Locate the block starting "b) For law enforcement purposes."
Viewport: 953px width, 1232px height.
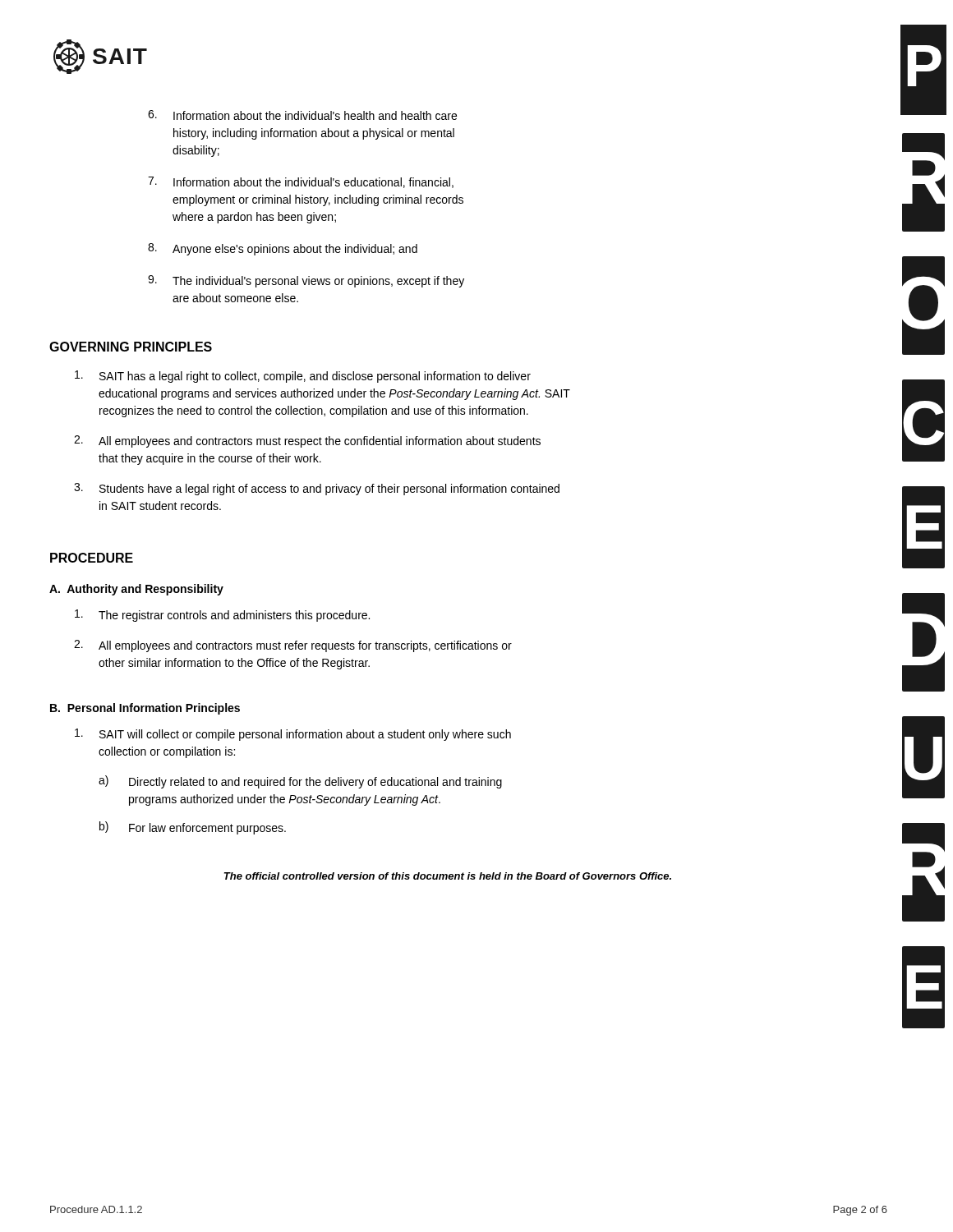click(x=193, y=828)
